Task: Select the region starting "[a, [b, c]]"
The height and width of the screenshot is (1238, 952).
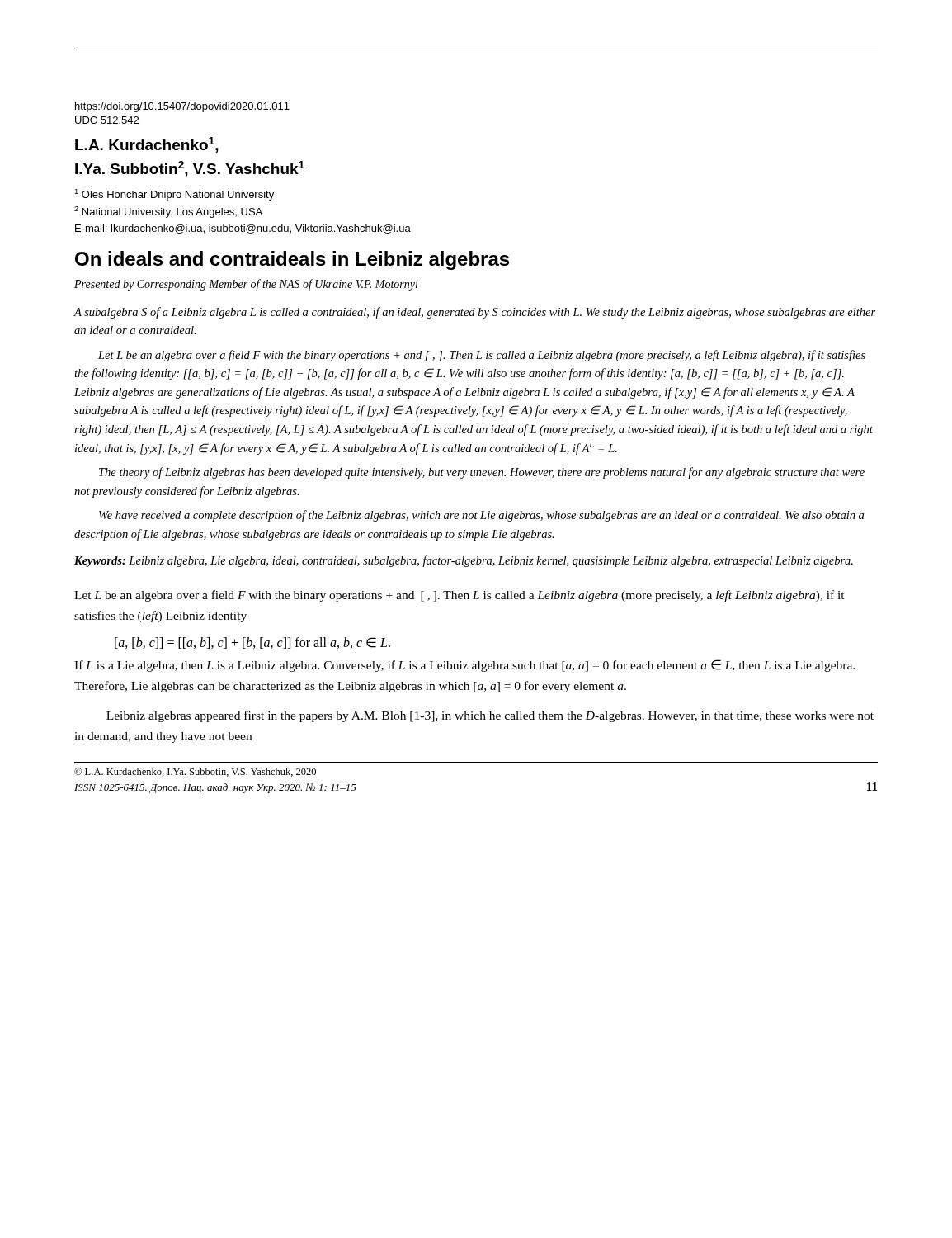Action: (252, 643)
